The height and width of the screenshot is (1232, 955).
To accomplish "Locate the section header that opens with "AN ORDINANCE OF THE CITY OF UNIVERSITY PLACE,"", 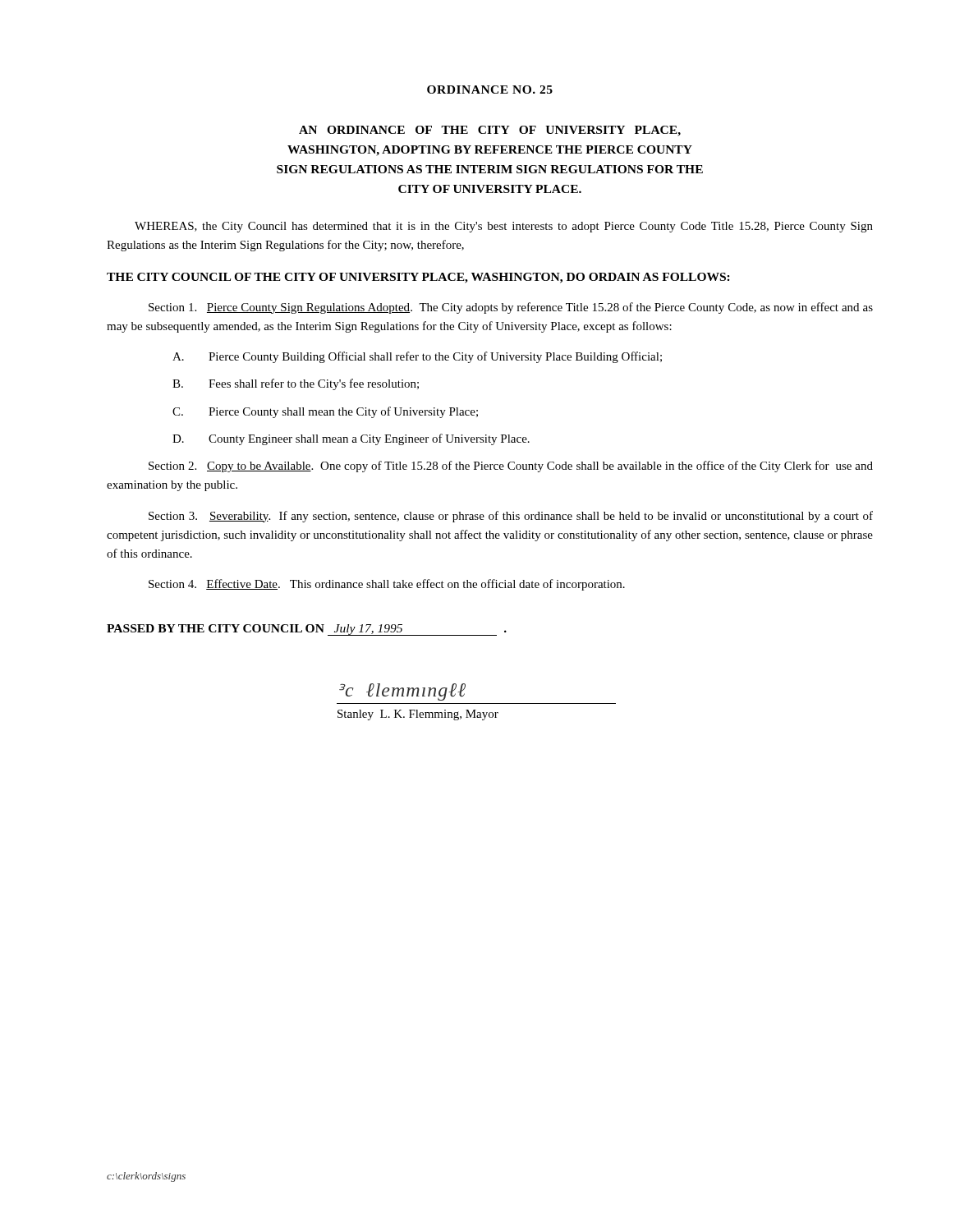I will point(490,159).
